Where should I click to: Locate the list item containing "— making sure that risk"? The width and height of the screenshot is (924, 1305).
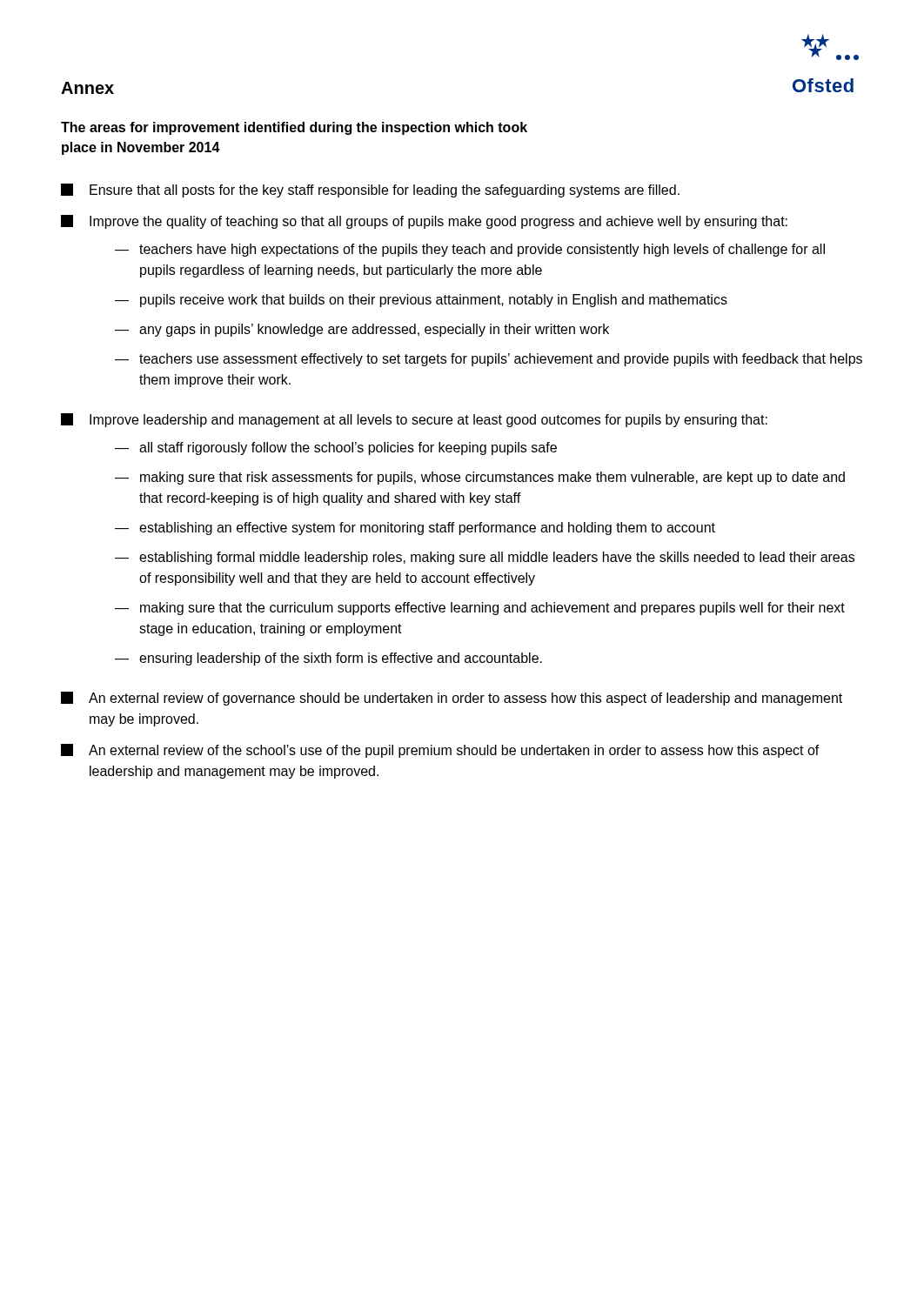pyautogui.click(x=489, y=488)
